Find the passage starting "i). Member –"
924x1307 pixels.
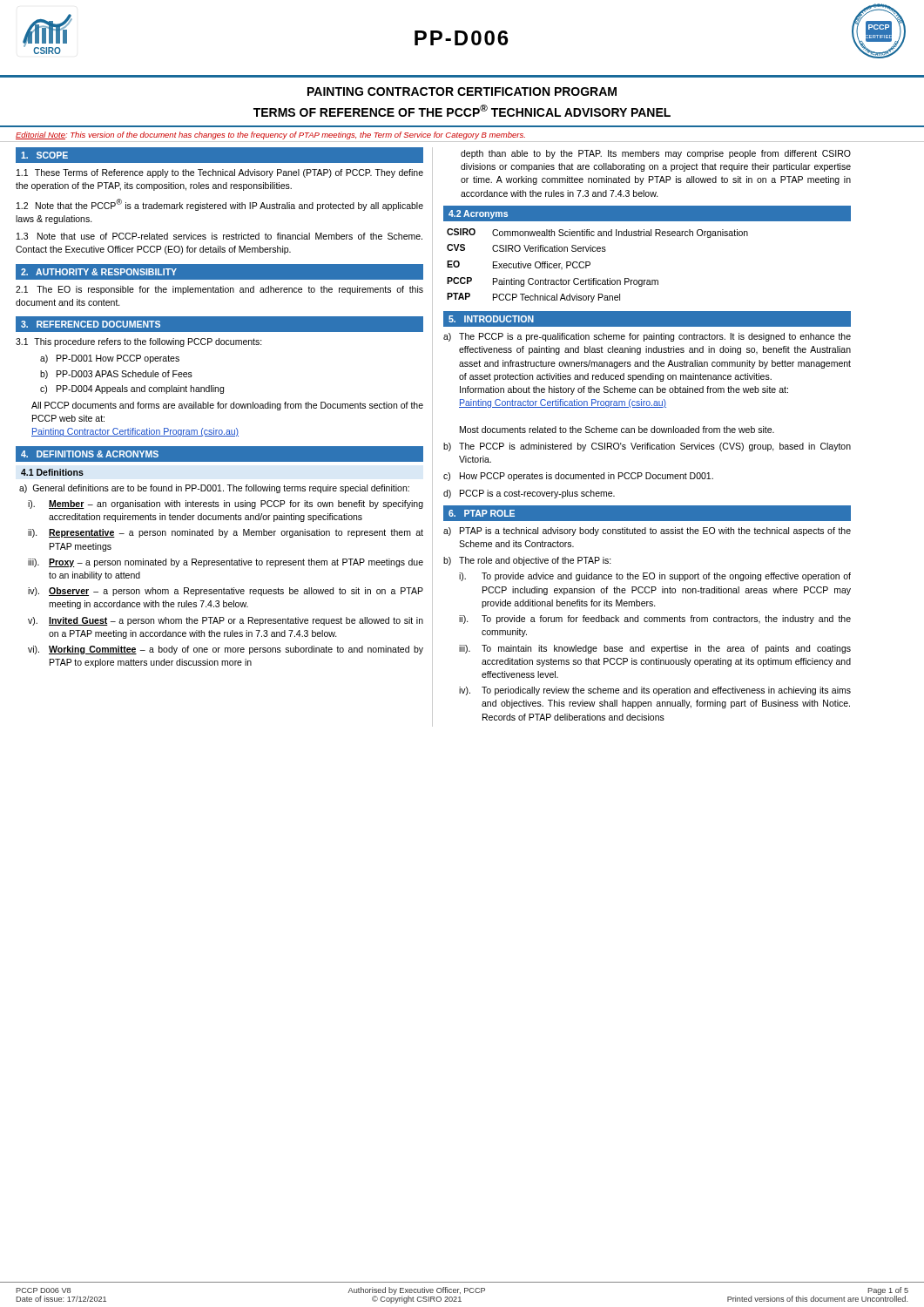pyautogui.click(x=226, y=511)
